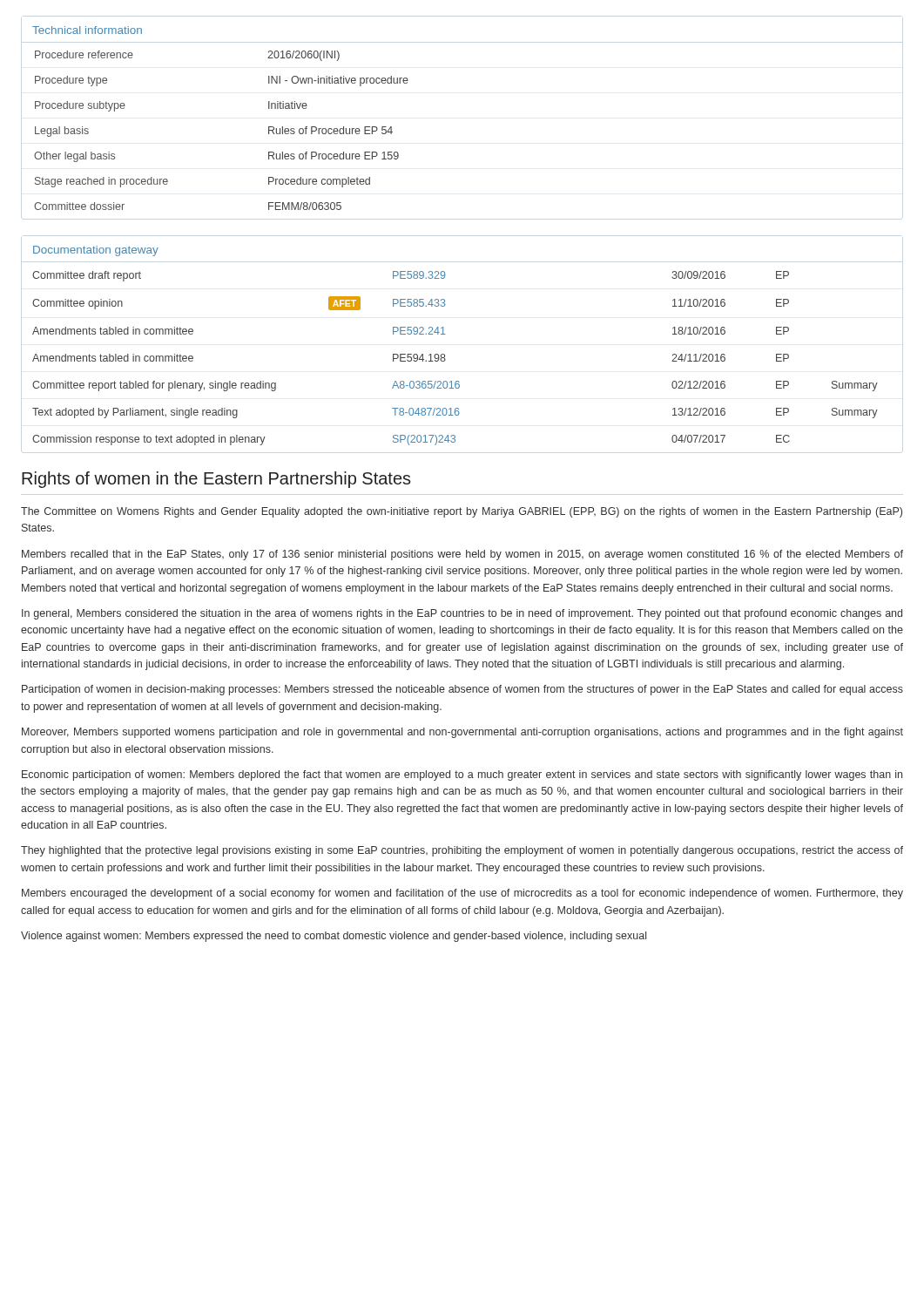Find the text block containing "Members recalled that in the EaP States,"
The height and width of the screenshot is (1307, 924).
pos(462,571)
